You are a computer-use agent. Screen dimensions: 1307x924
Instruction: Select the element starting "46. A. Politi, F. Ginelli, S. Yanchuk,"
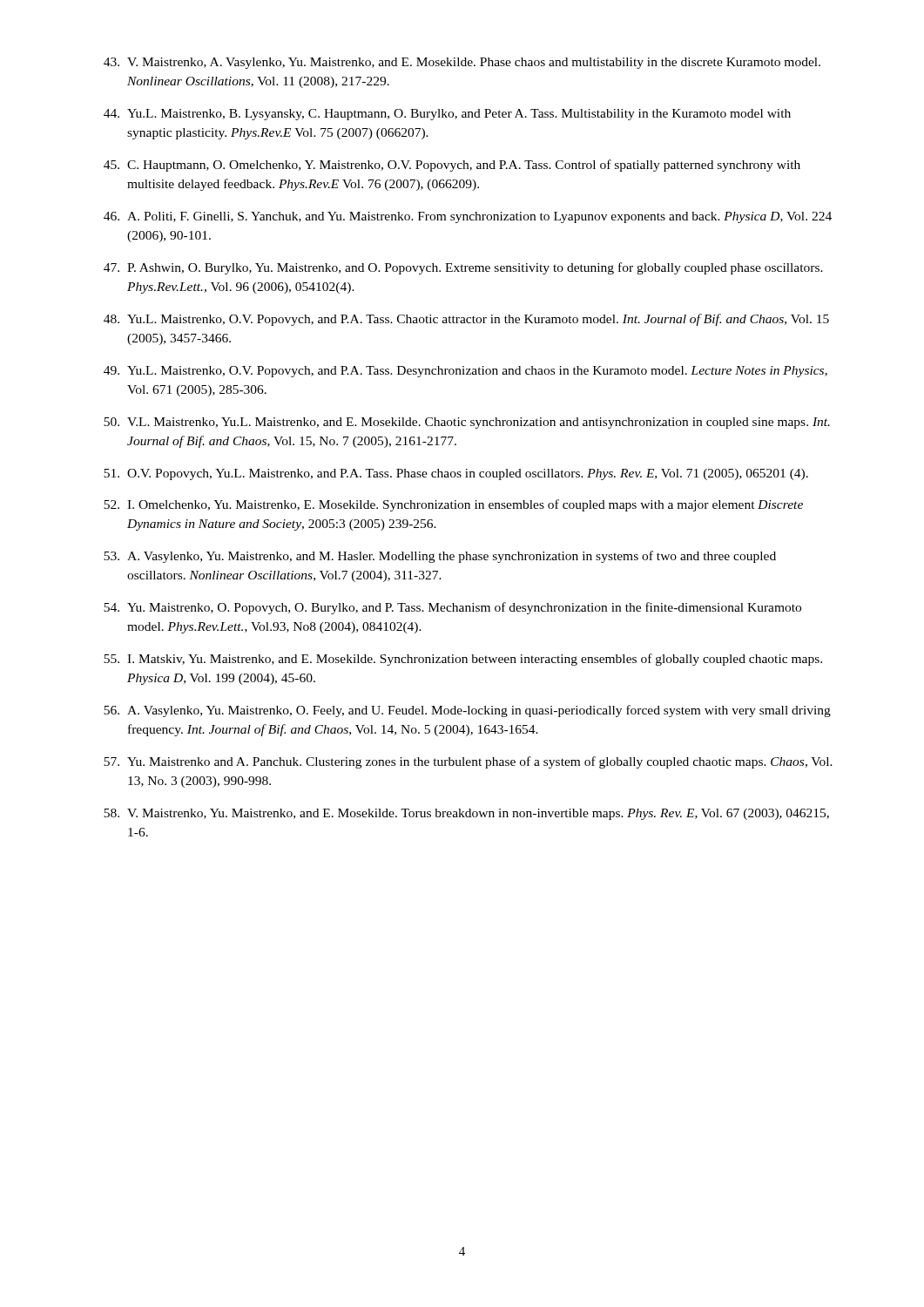[462, 226]
